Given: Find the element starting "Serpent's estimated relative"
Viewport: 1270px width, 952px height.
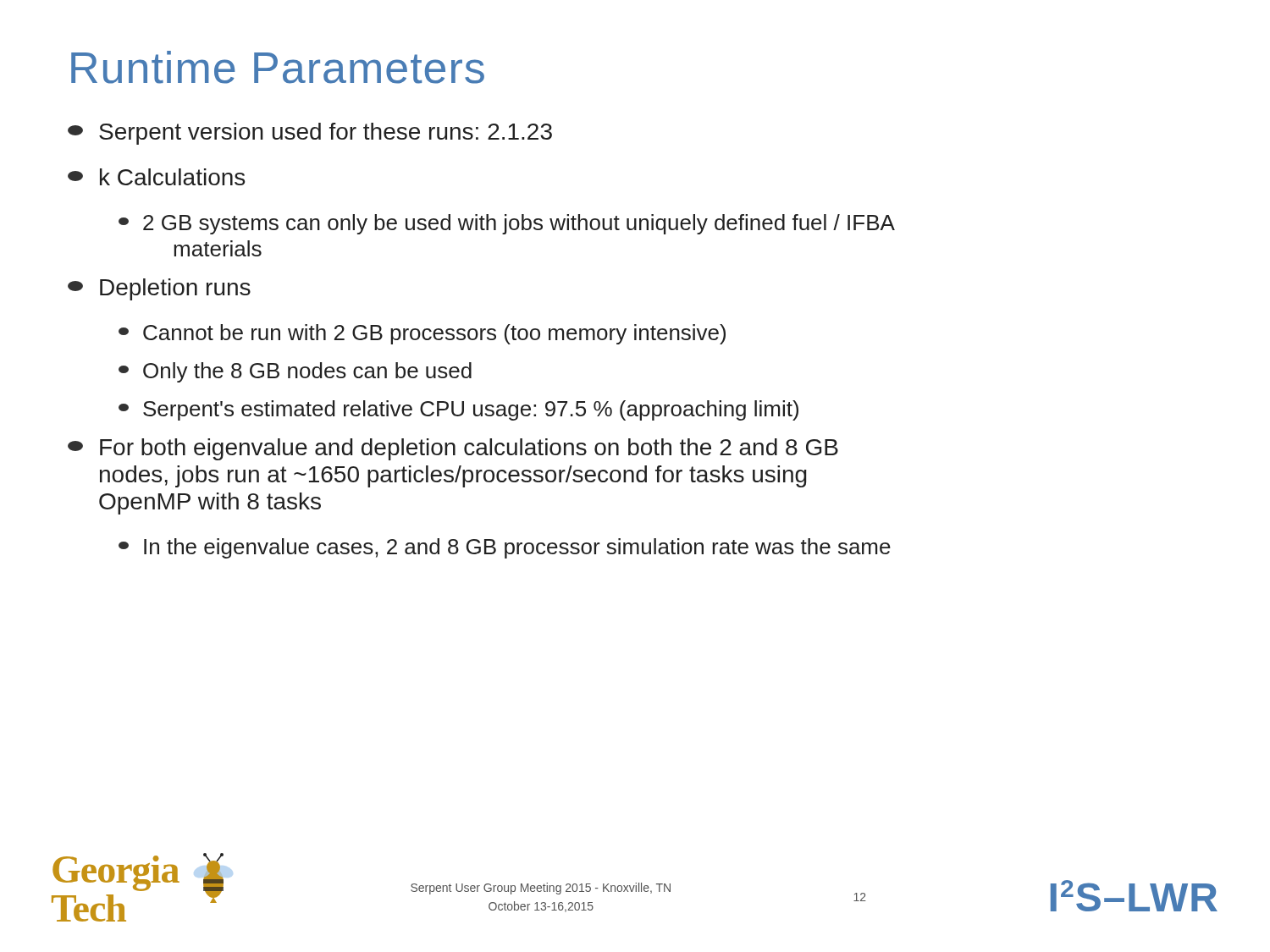Looking at the screenshot, I should 459,409.
